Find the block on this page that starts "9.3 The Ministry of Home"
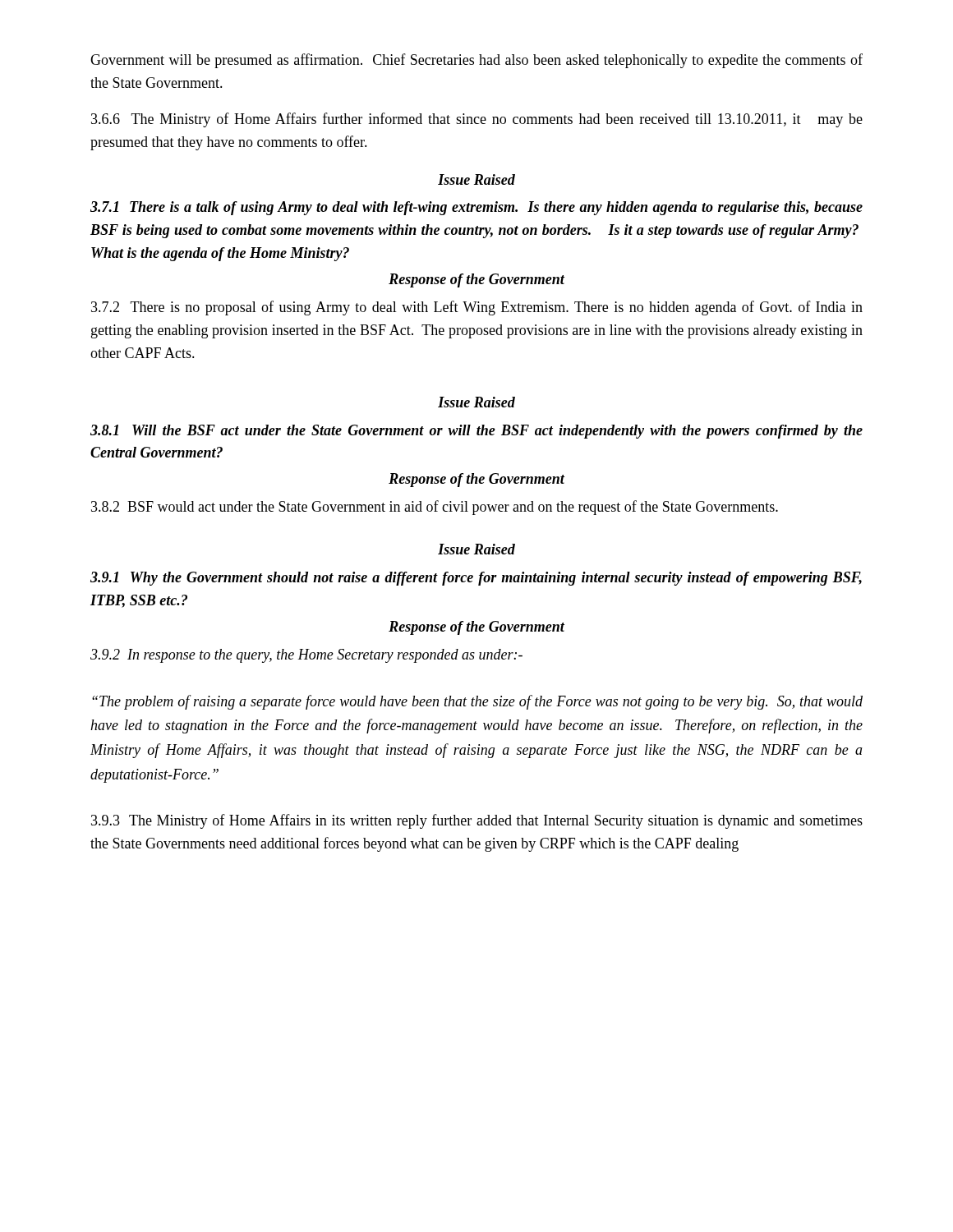 click(476, 832)
